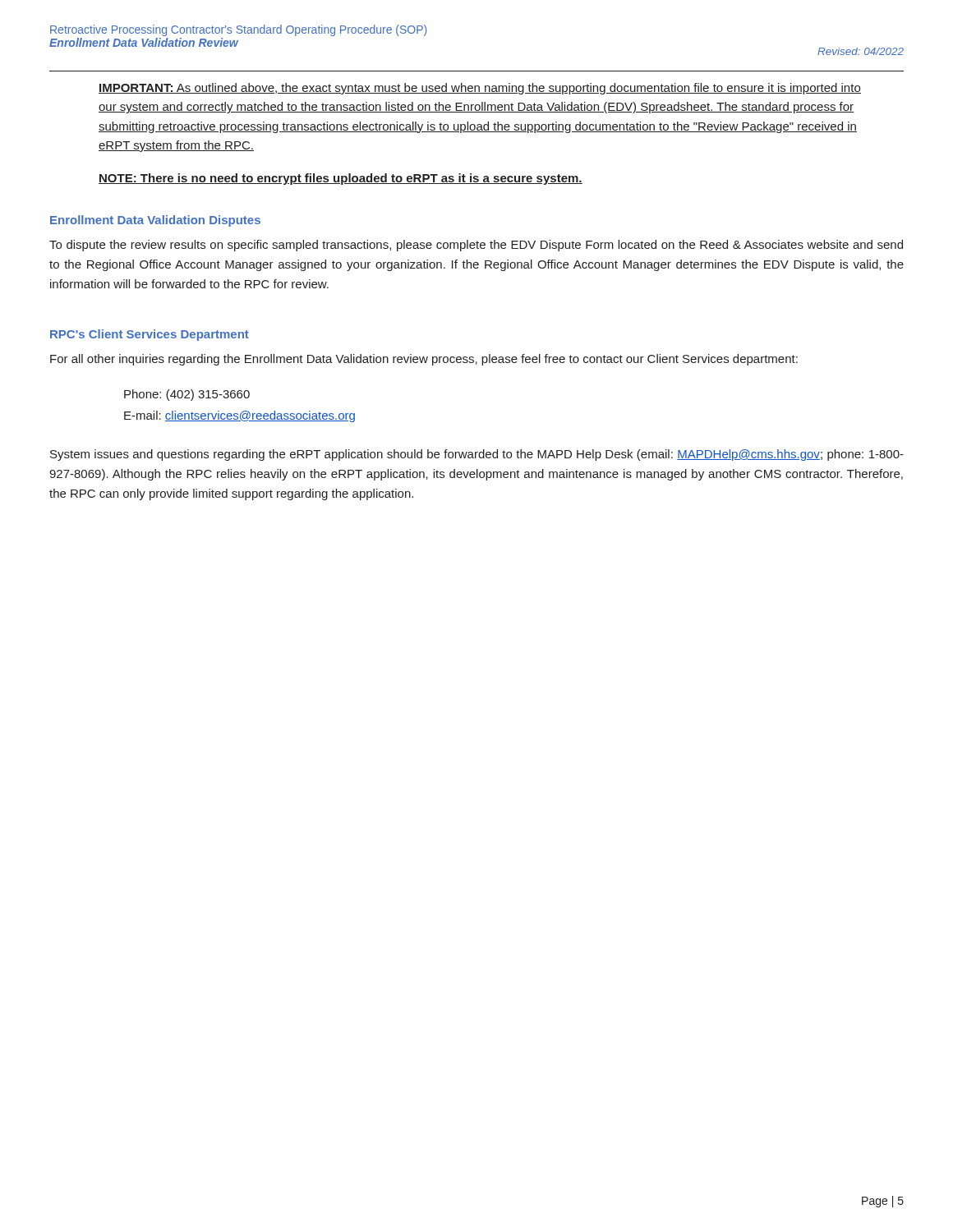Find "Enrollment Data Validation Disputes" on this page
953x1232 pixels.
click(x=155, y=219)
